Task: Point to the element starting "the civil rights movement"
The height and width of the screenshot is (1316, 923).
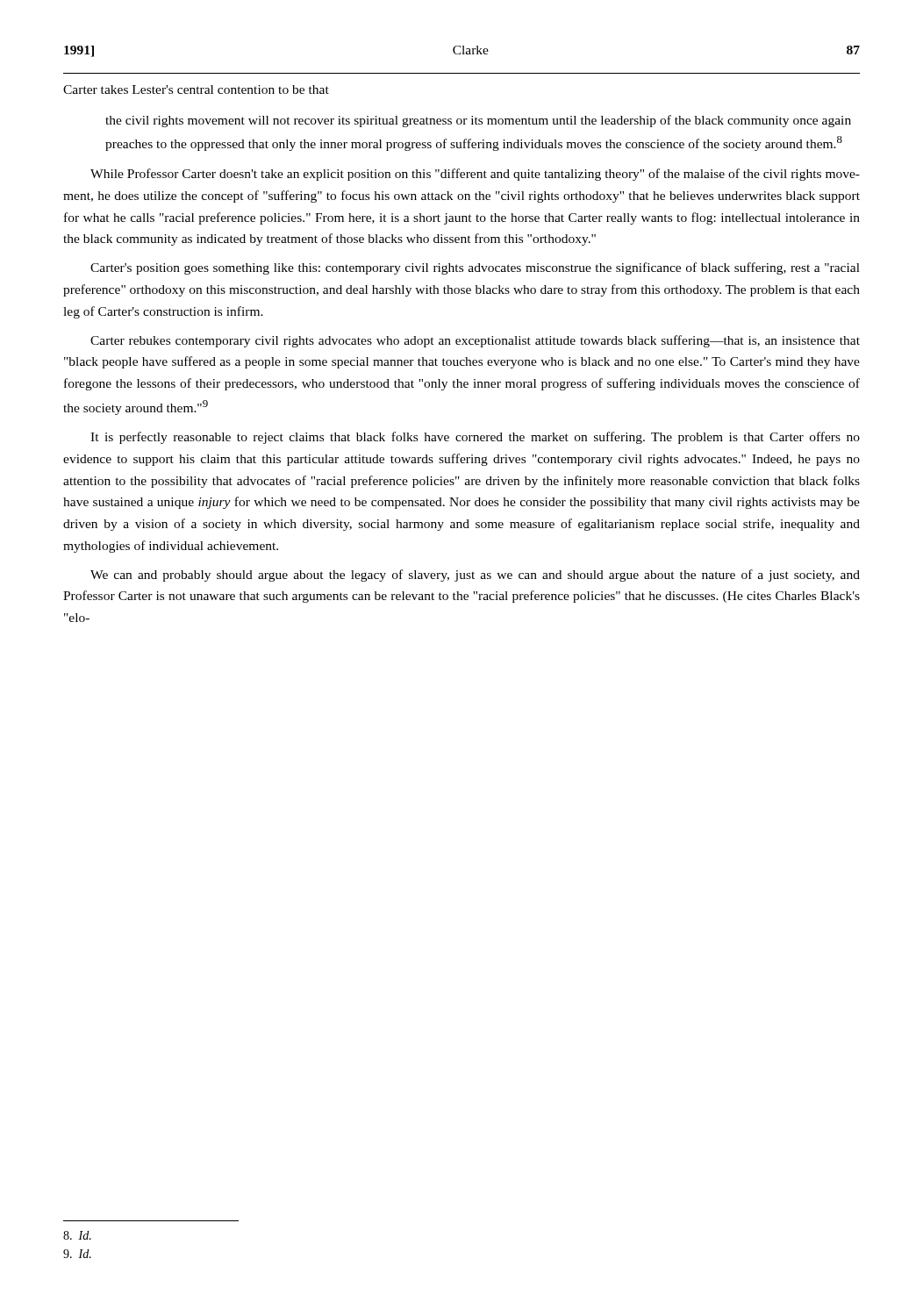Action: [x=478, y=131]
